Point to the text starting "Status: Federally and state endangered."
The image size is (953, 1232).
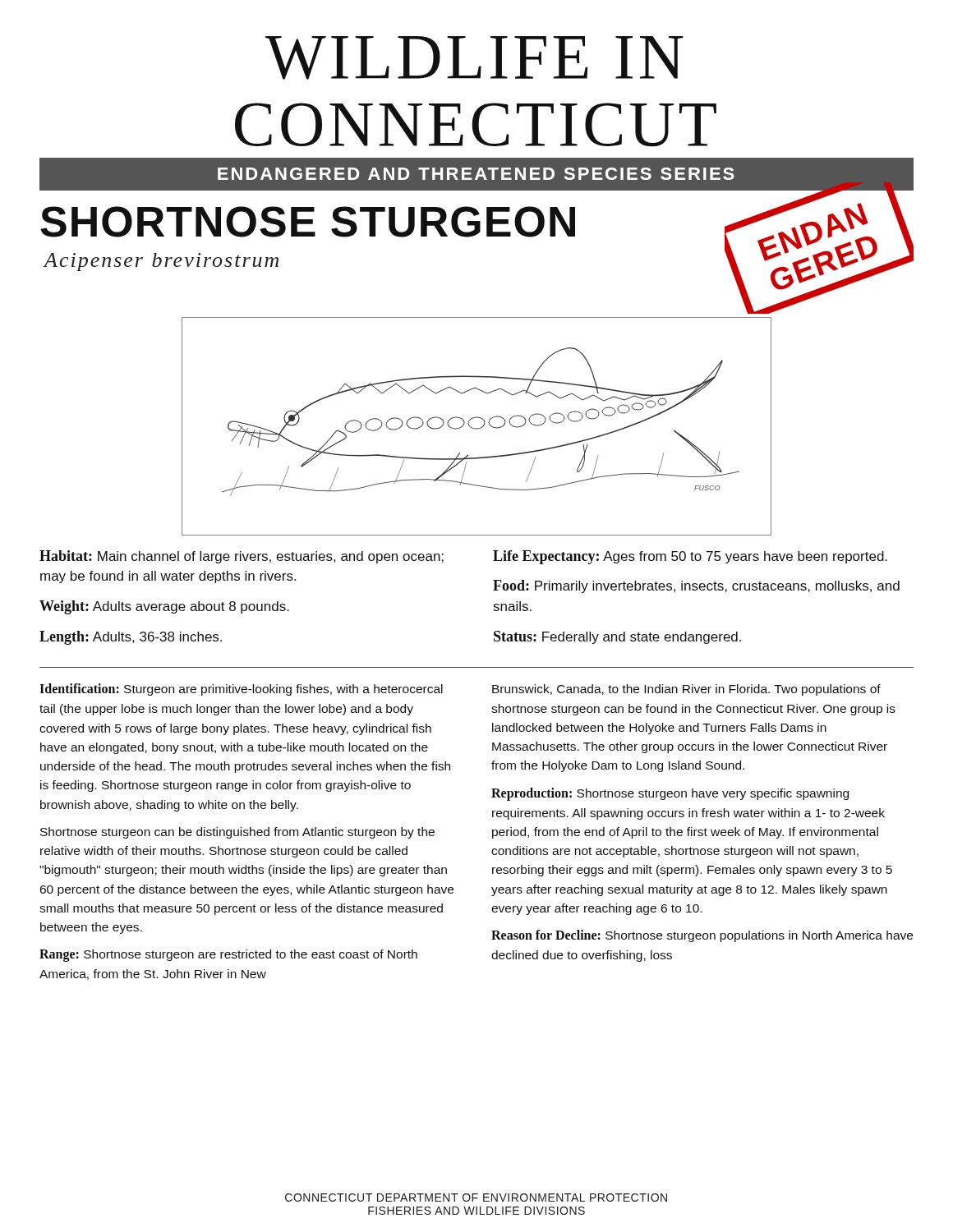coord(618,636)
